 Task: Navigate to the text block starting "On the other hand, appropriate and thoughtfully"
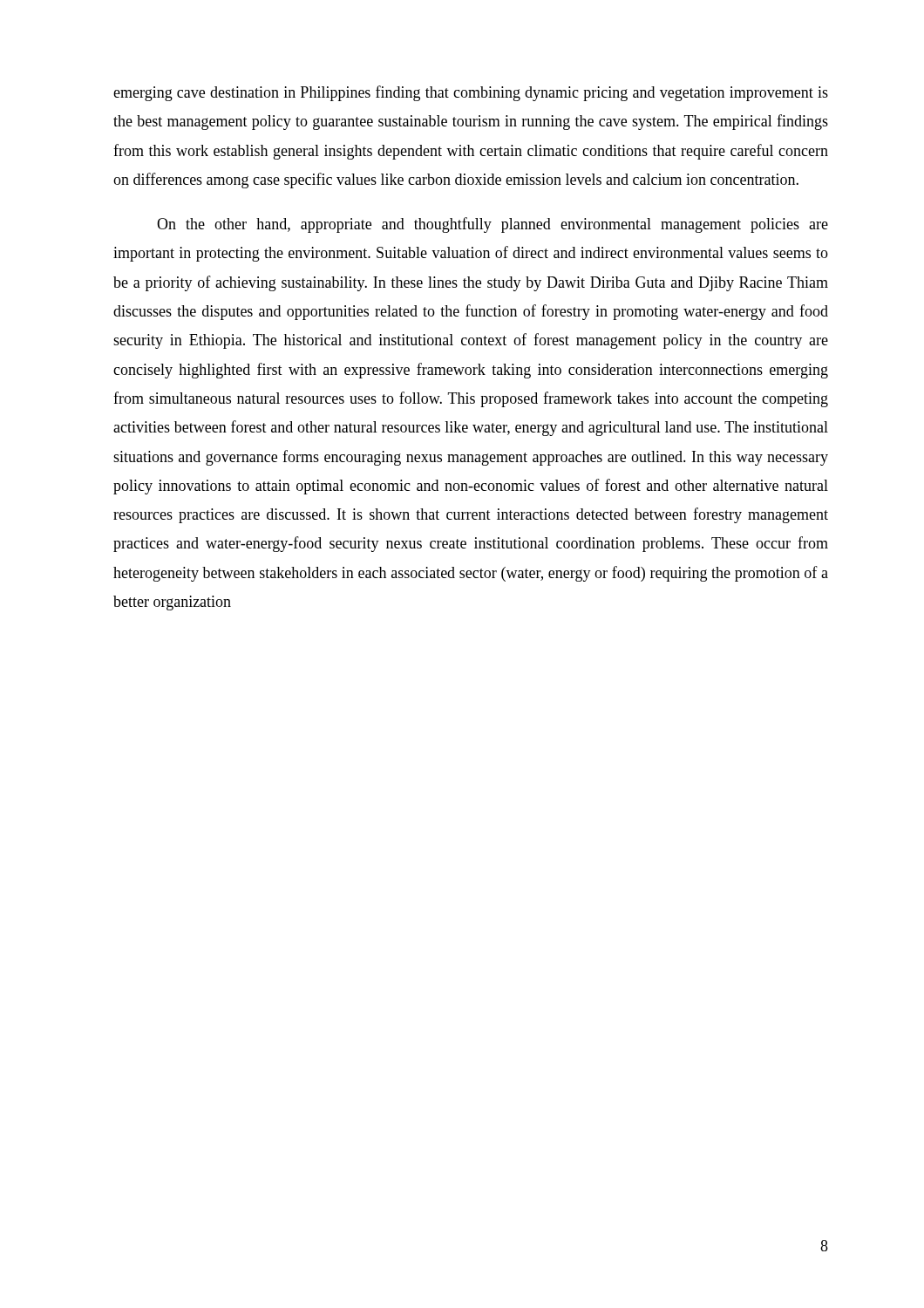click(x=471, y=413)
